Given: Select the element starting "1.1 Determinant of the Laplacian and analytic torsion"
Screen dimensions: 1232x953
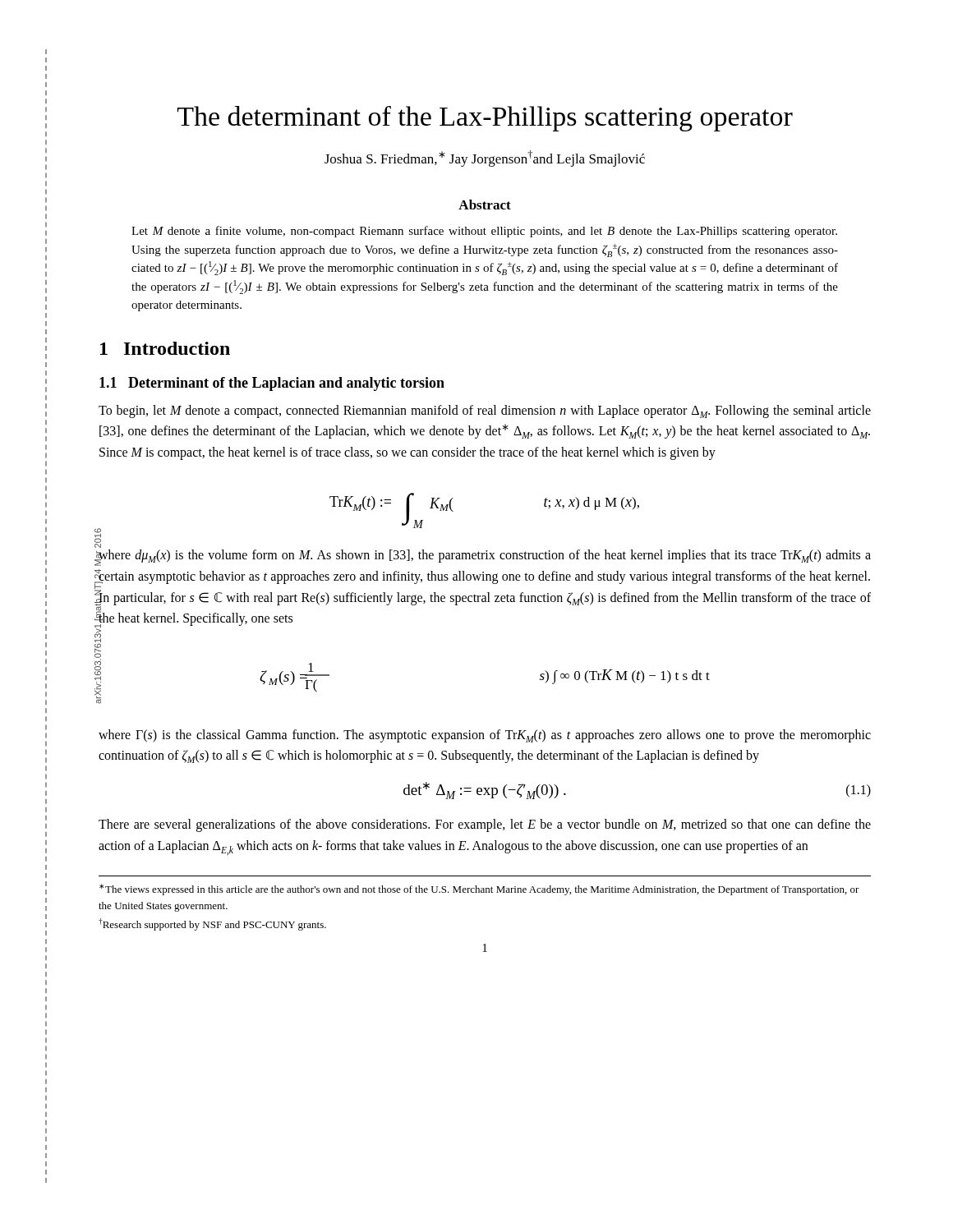Looking at the screenshot, I should click(272, 382).
